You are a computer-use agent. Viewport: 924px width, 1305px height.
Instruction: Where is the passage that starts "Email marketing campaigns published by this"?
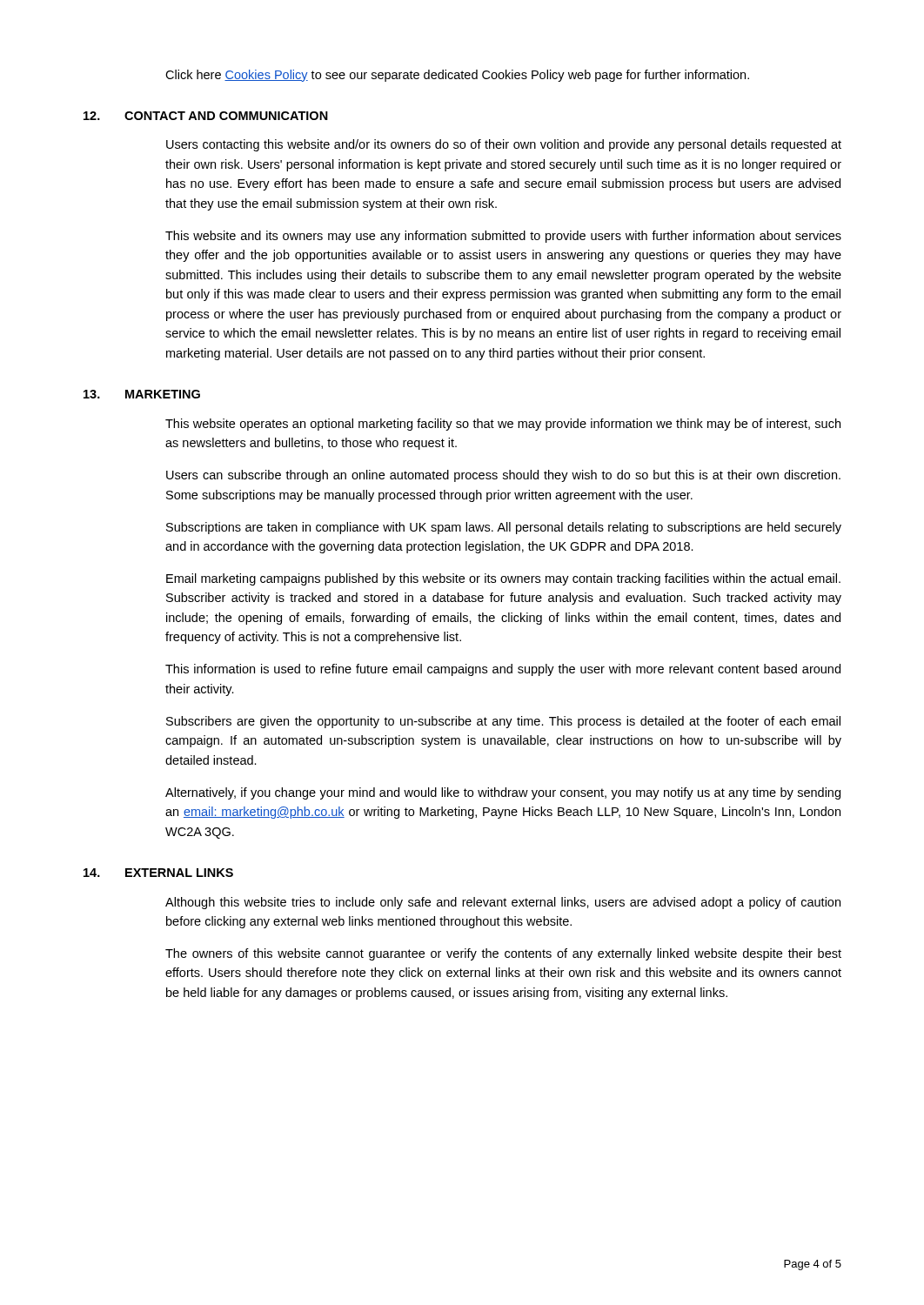[503, 608]
